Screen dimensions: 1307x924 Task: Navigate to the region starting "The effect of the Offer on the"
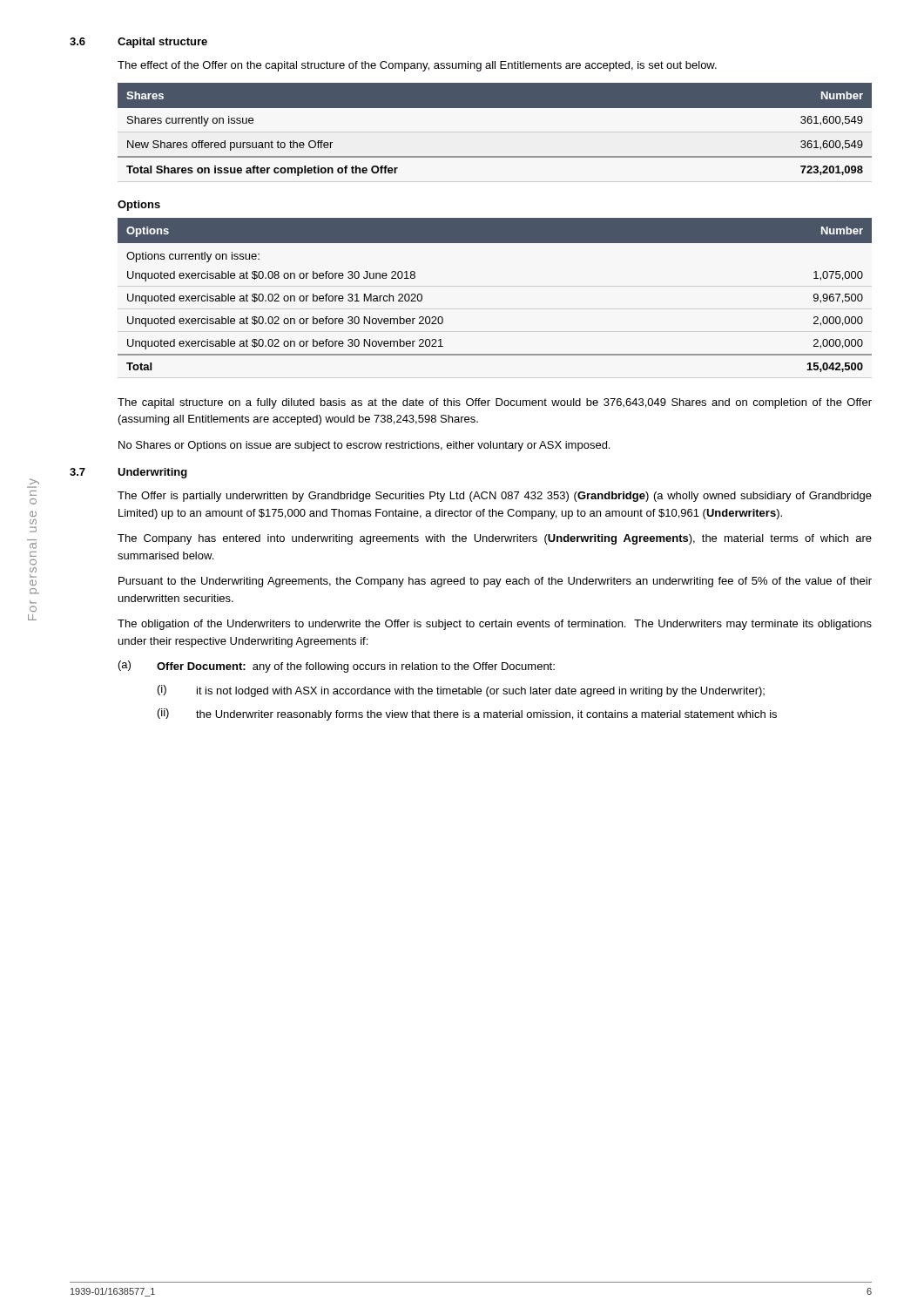click(417, 65)
